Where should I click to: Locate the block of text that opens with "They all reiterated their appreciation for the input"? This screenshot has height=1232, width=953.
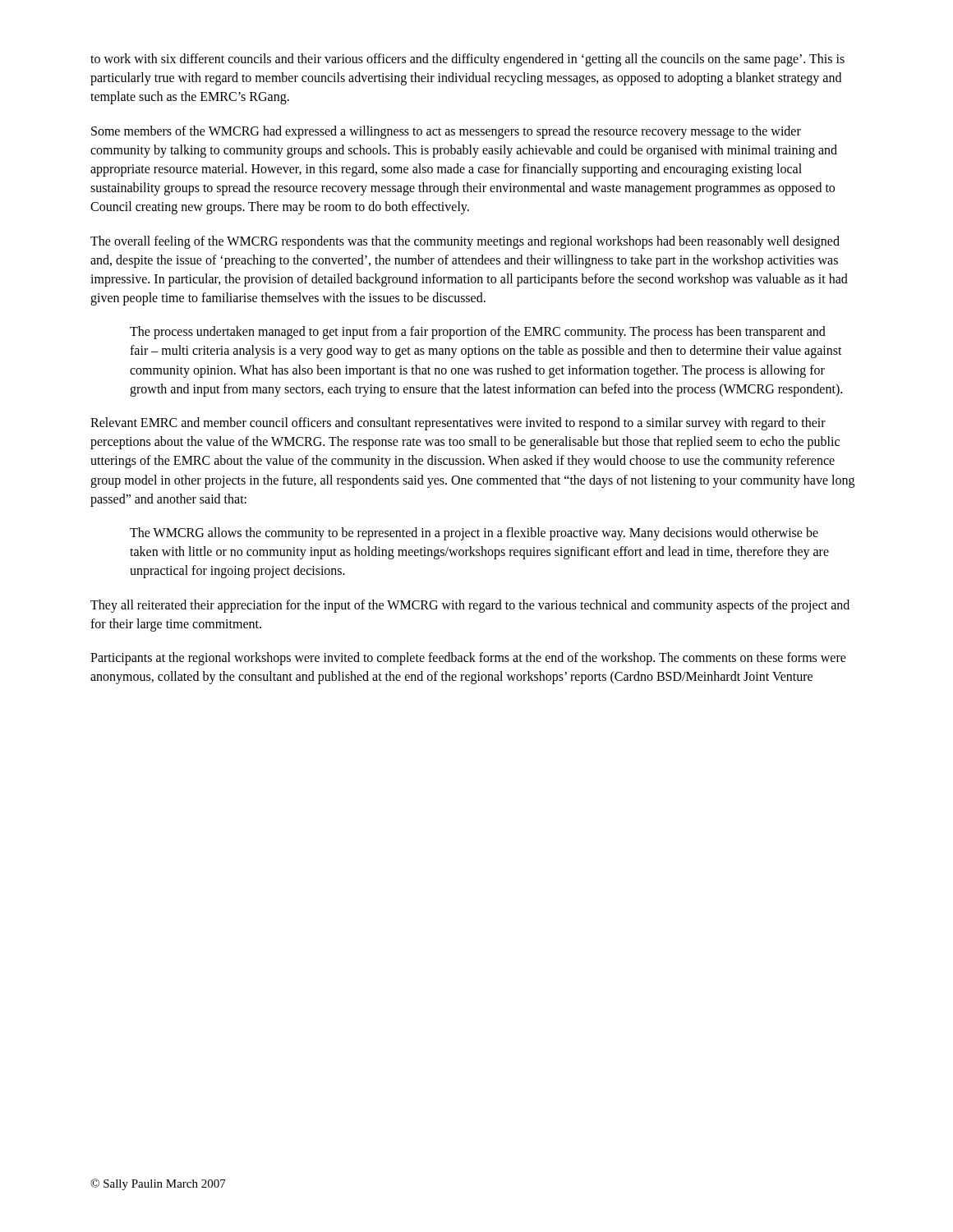pyautogui.click(x=470, y=614)
